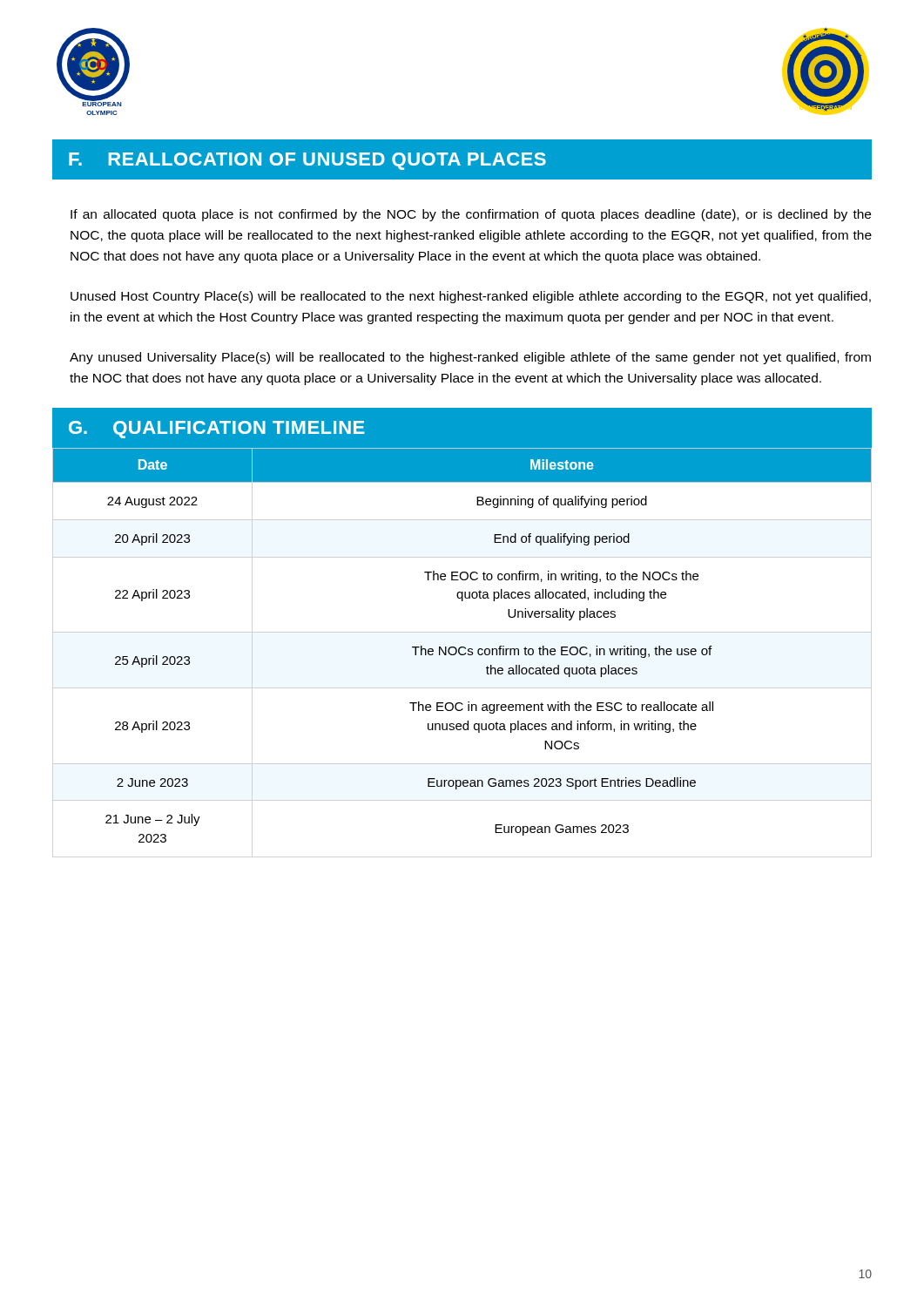Find the table that mentions "The EOC in agreement"
Viewport: 924px width, 1307px height.
(462, 653)
